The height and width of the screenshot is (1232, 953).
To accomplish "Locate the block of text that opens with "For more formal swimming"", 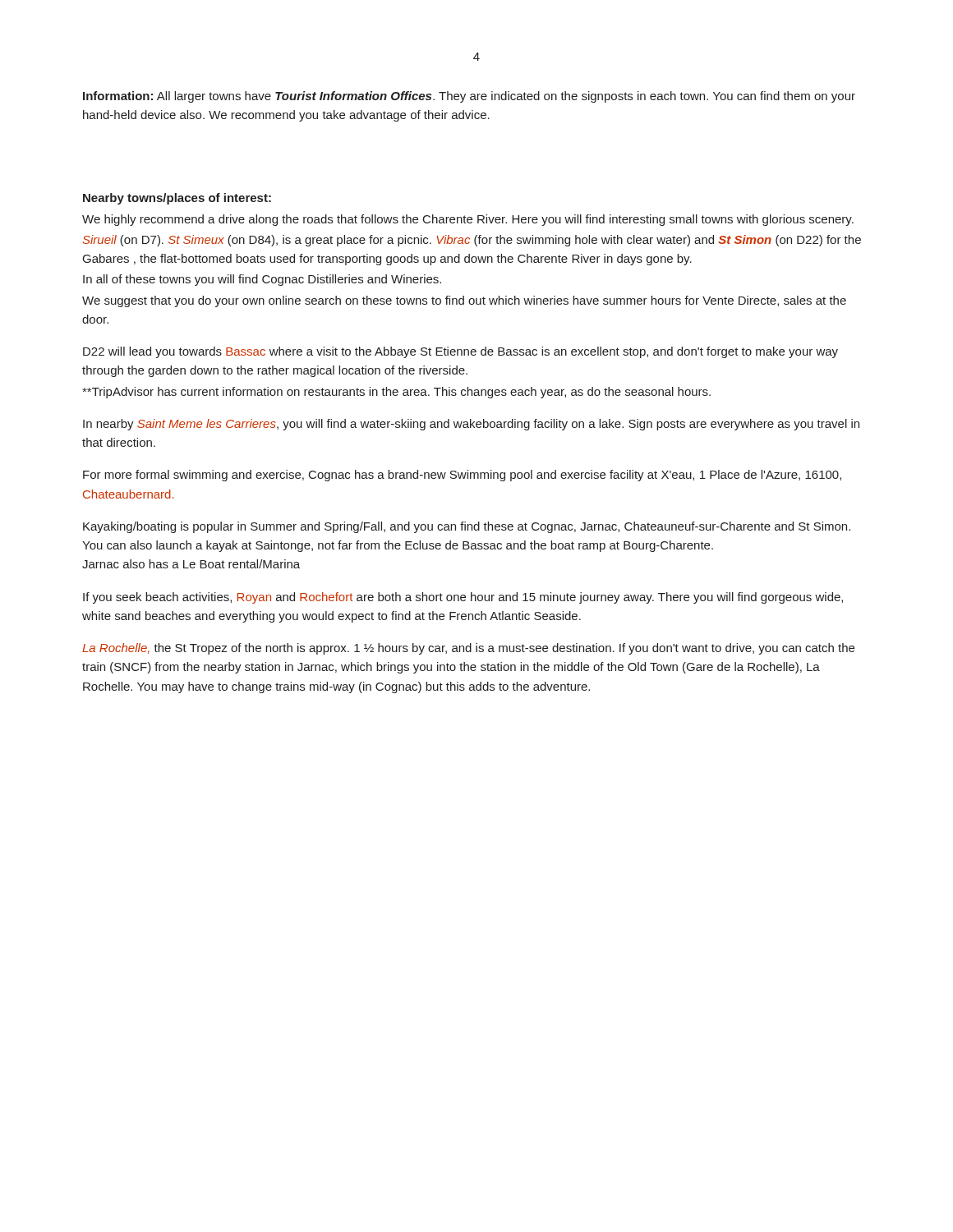I will point(462,484).
